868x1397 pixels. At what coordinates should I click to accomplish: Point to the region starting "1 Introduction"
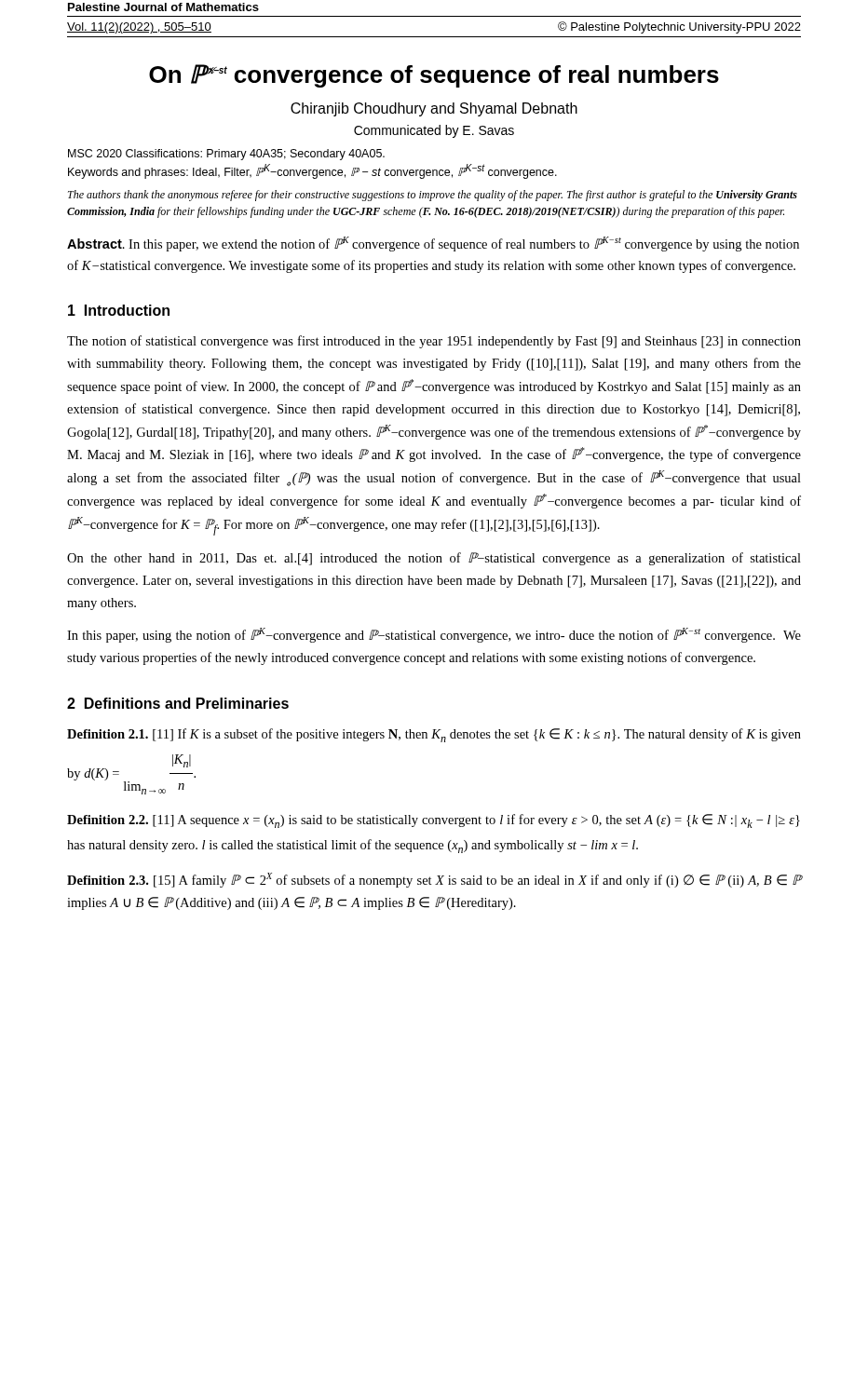(x=119, y=311)
